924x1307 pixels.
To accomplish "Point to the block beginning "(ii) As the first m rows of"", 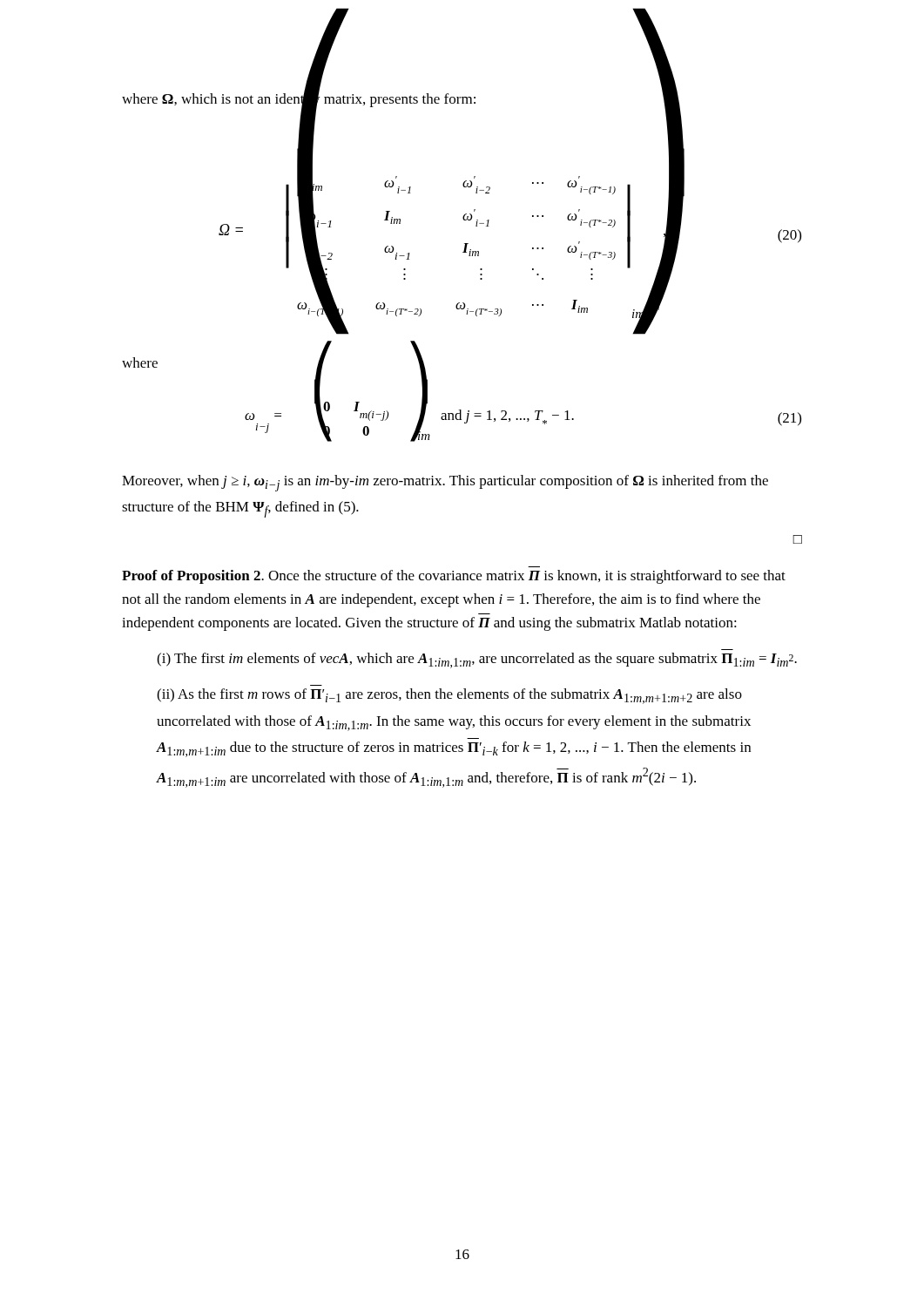I will click(x=454, y=737).
